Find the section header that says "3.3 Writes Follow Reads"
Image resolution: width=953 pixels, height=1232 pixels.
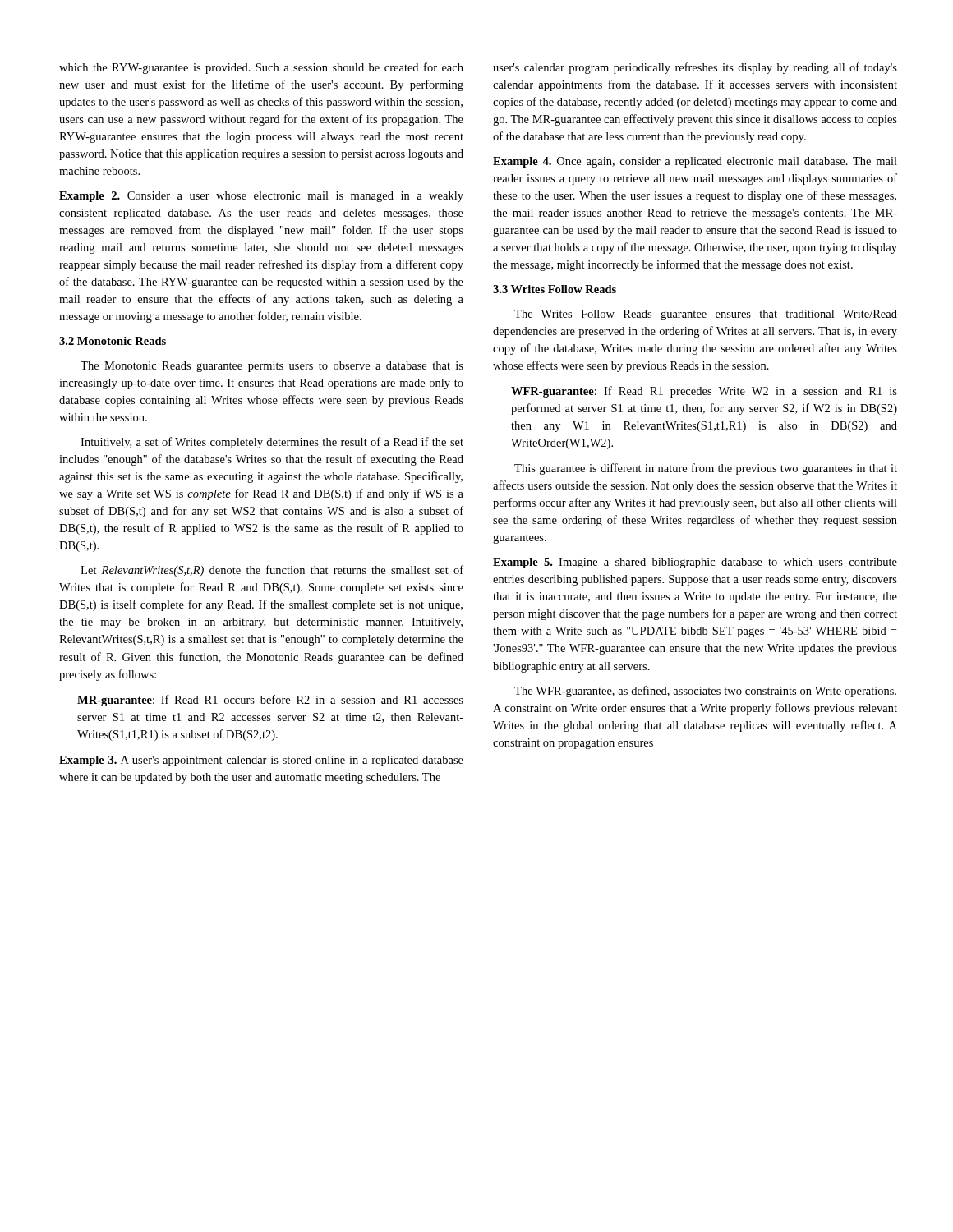pyautogui.click(x=555, y=289)
